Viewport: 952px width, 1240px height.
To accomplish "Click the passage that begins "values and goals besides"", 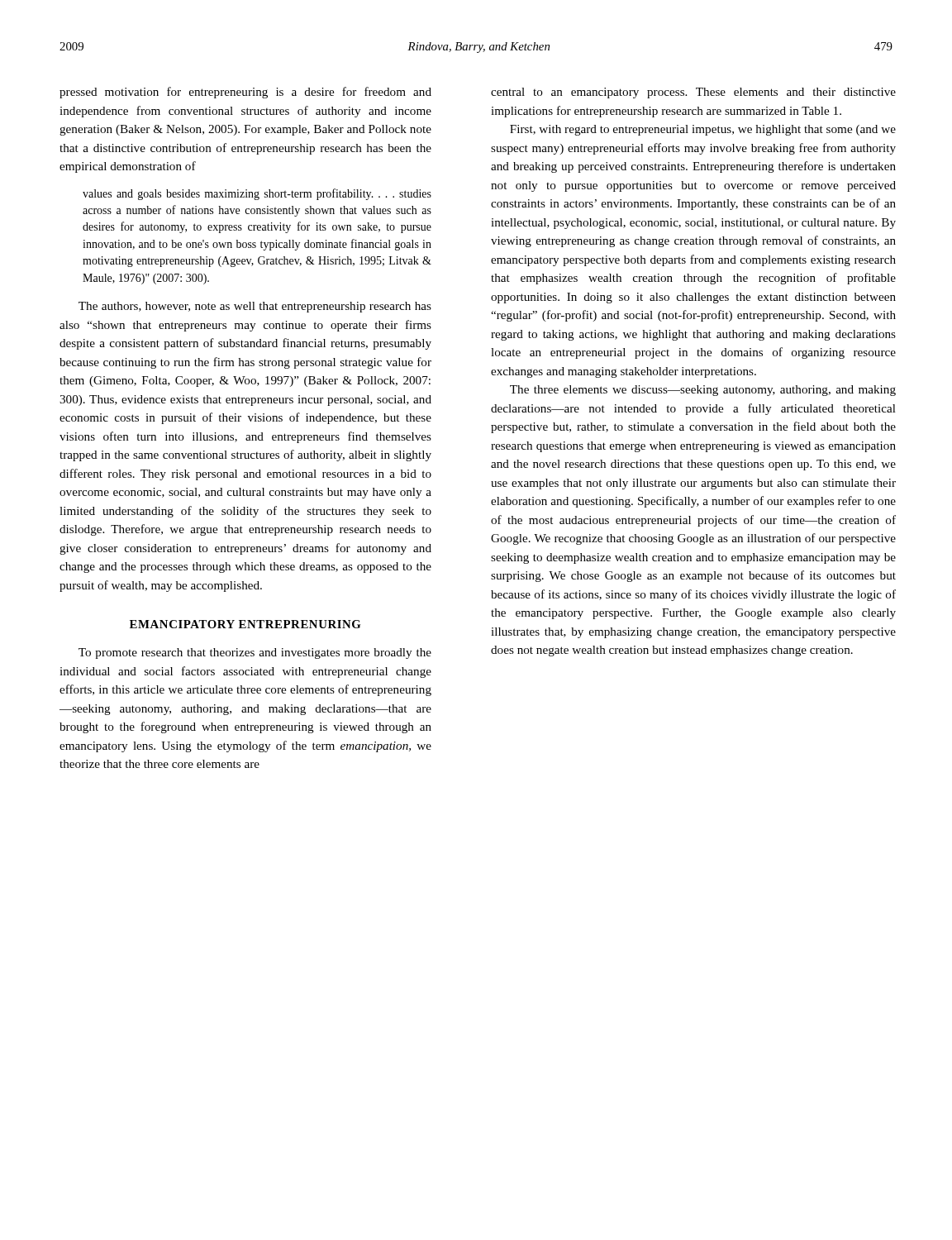I will click(257, 236).
